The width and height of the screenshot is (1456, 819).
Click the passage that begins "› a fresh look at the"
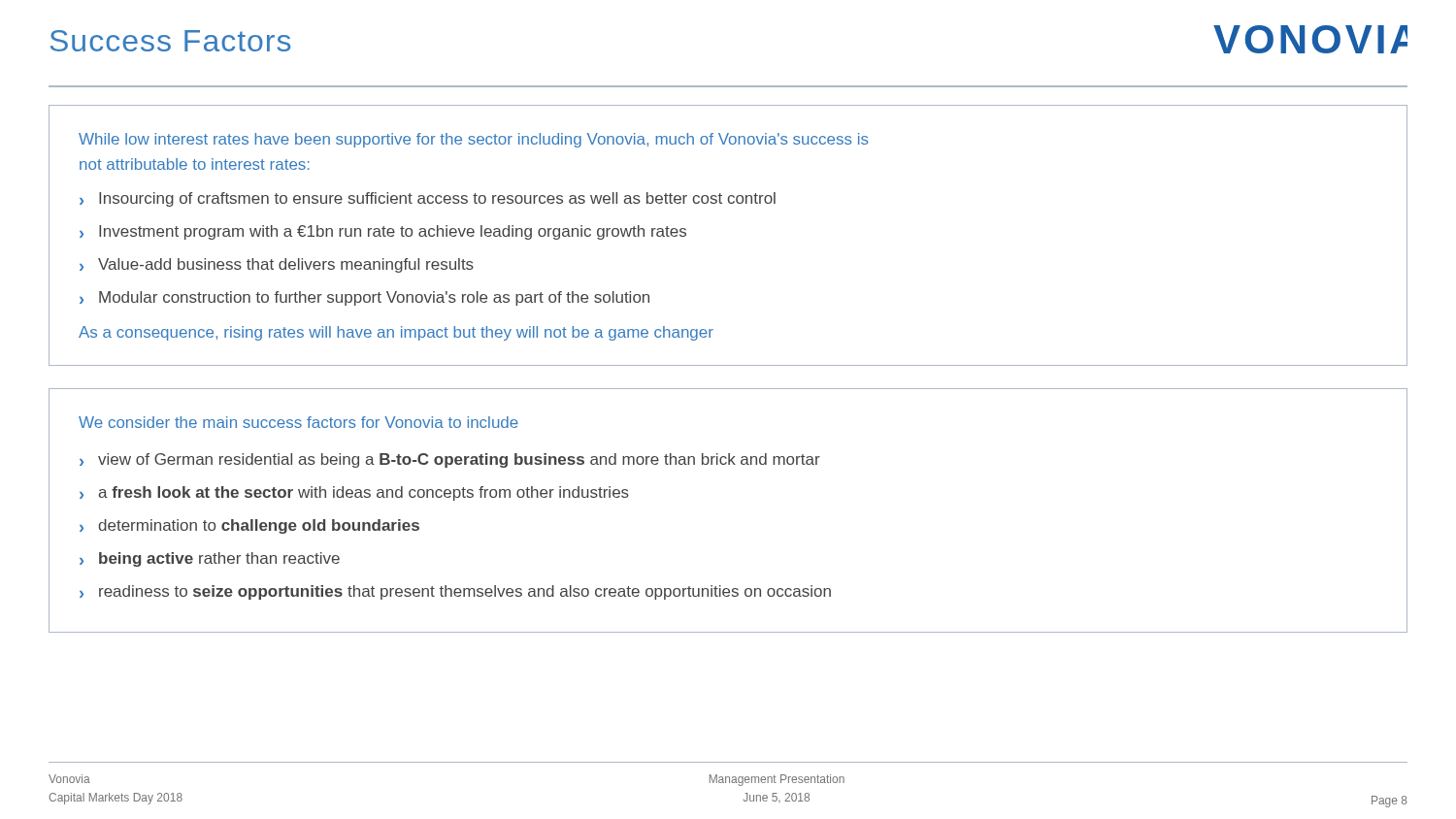pyautogui.click(x=354, y=493)
